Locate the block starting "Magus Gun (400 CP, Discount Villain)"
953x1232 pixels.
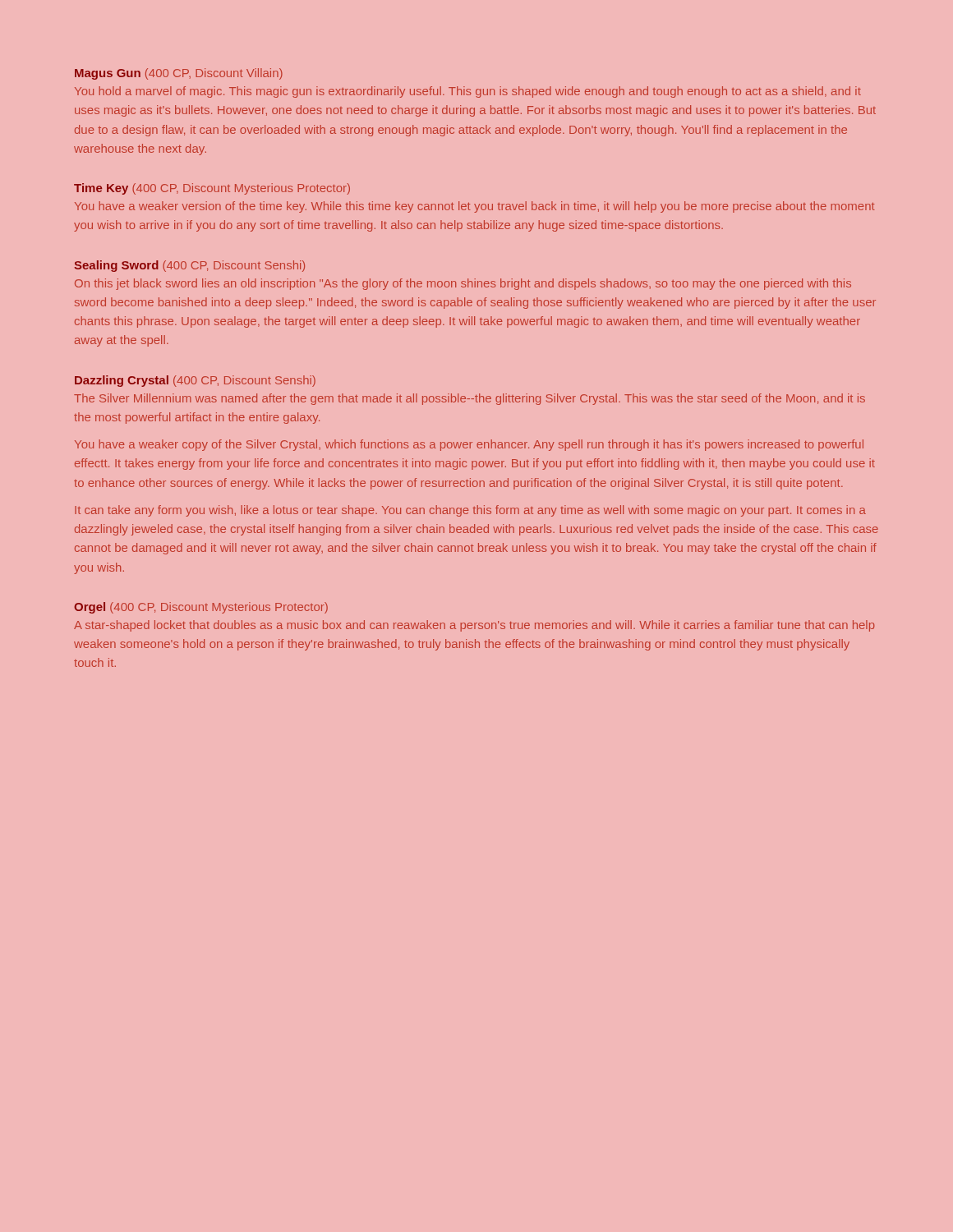click(178, 73)
